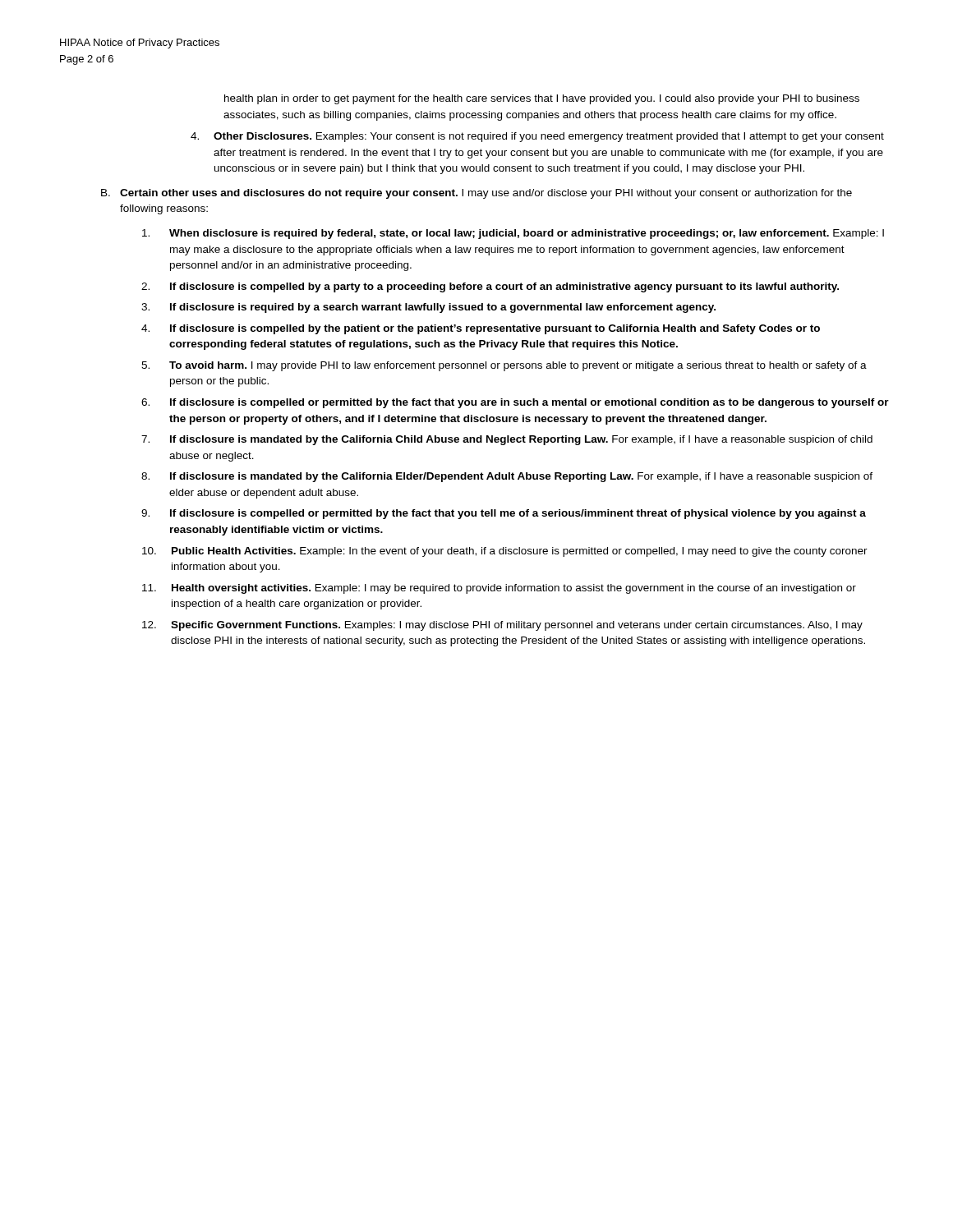
Task: Point to the block beginning "10. Public Health"
Action: point(518,559)
